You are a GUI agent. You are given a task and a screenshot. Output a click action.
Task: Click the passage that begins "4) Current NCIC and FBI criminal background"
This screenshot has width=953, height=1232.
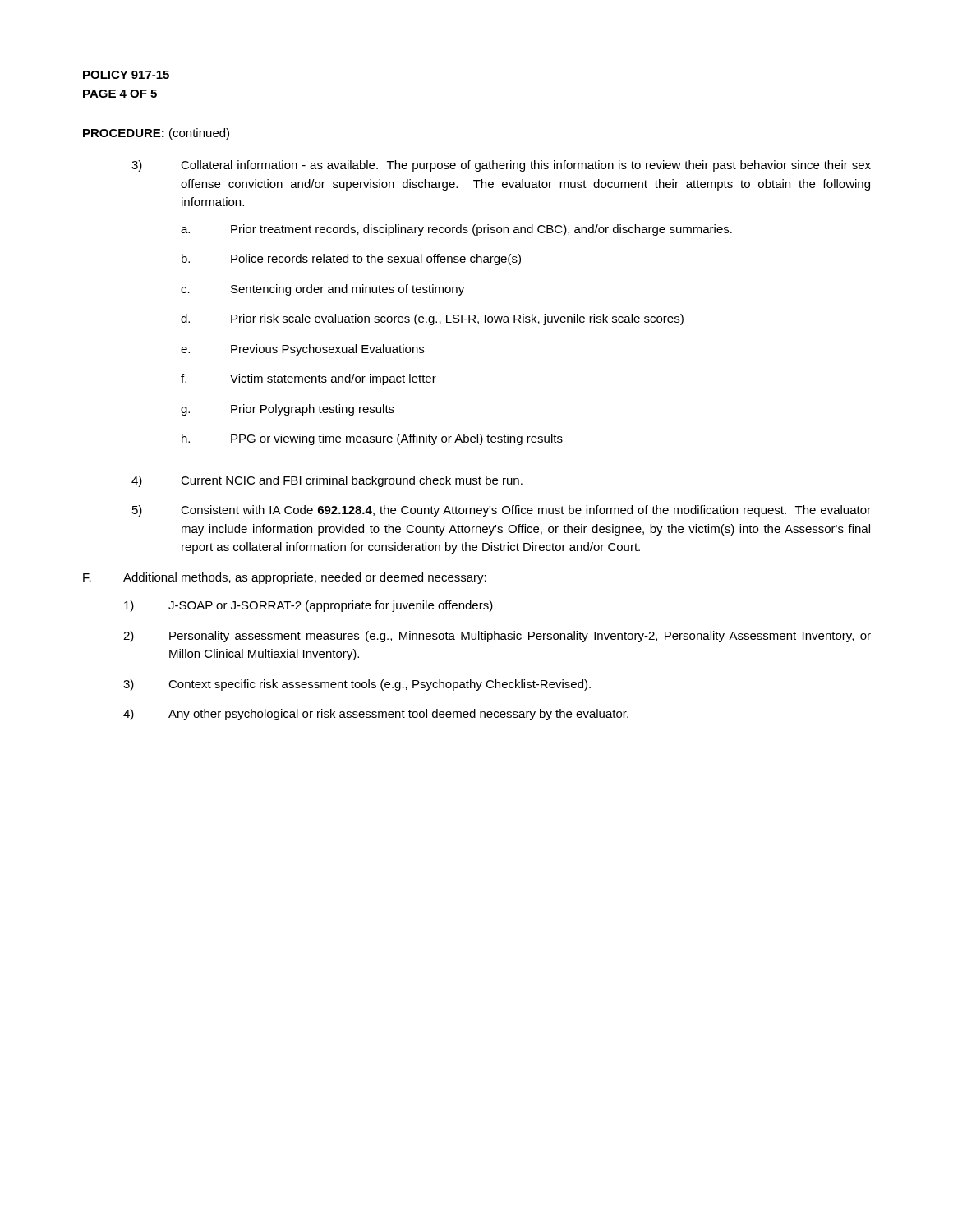pyautogui.click(x=501, y=480)
